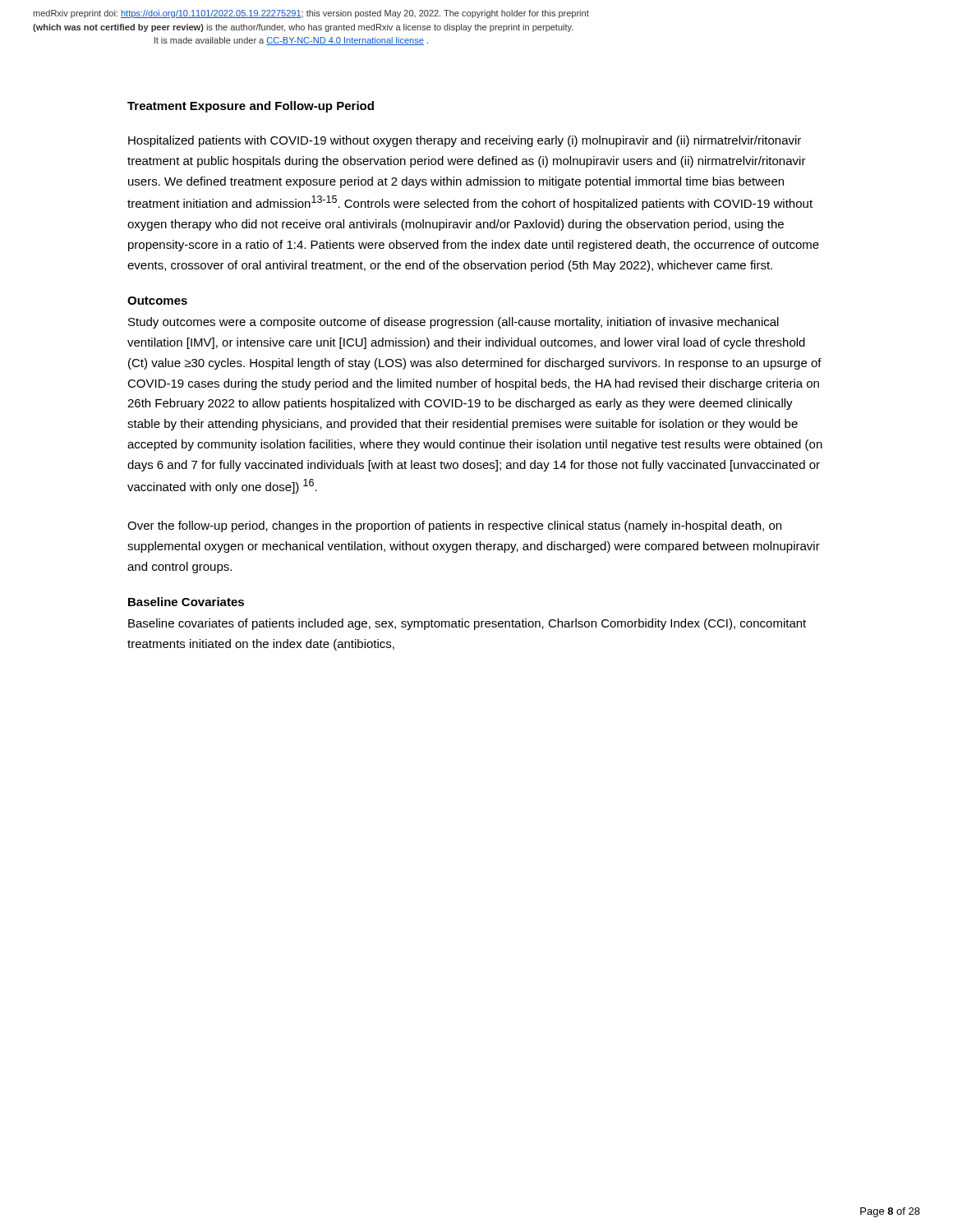Select the block starting "Treatment Exposure and Follow-up Period"

(251, 106)
